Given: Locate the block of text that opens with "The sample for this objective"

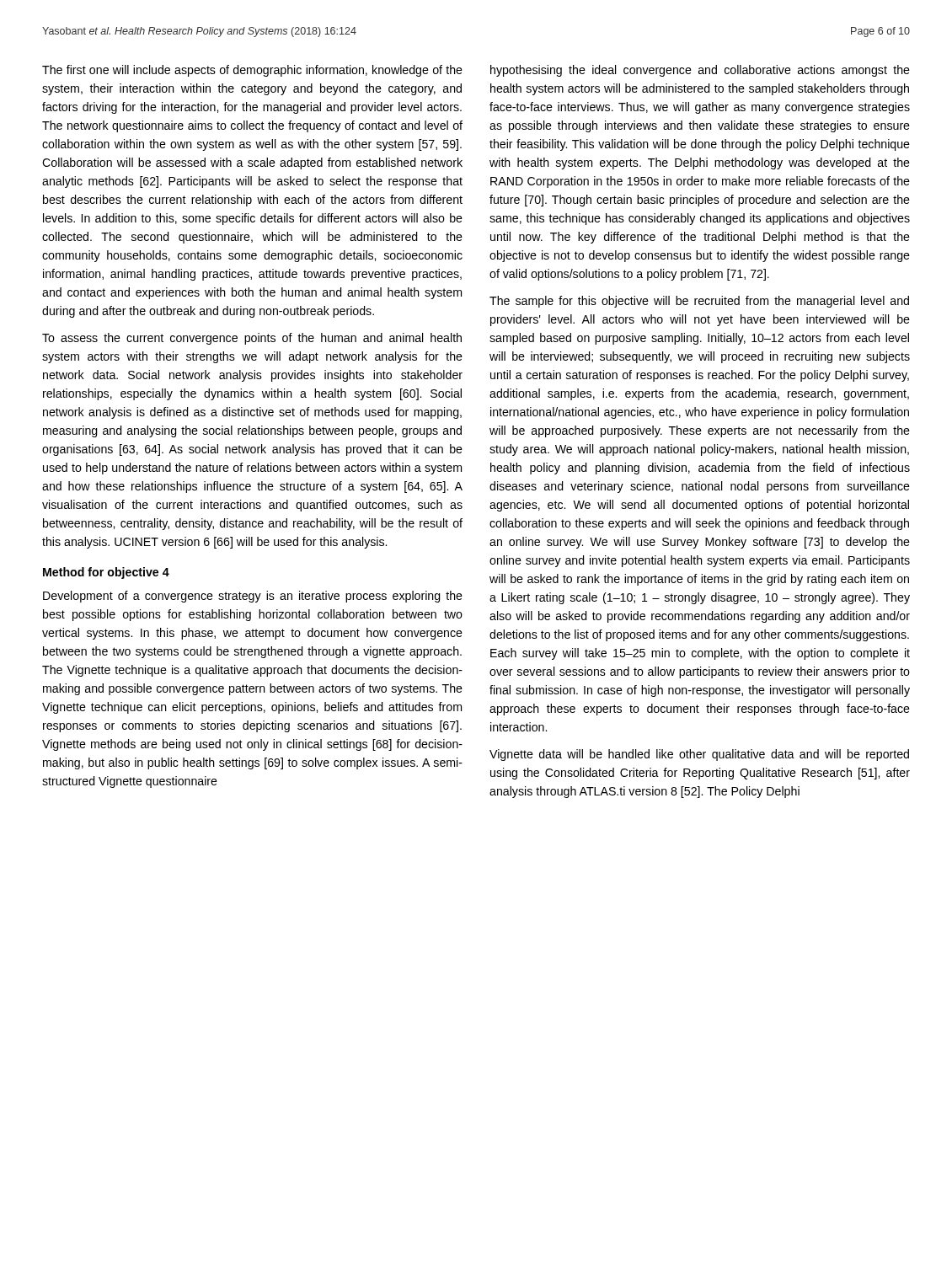Looking at the screenshot, I should tap(700, 514).
